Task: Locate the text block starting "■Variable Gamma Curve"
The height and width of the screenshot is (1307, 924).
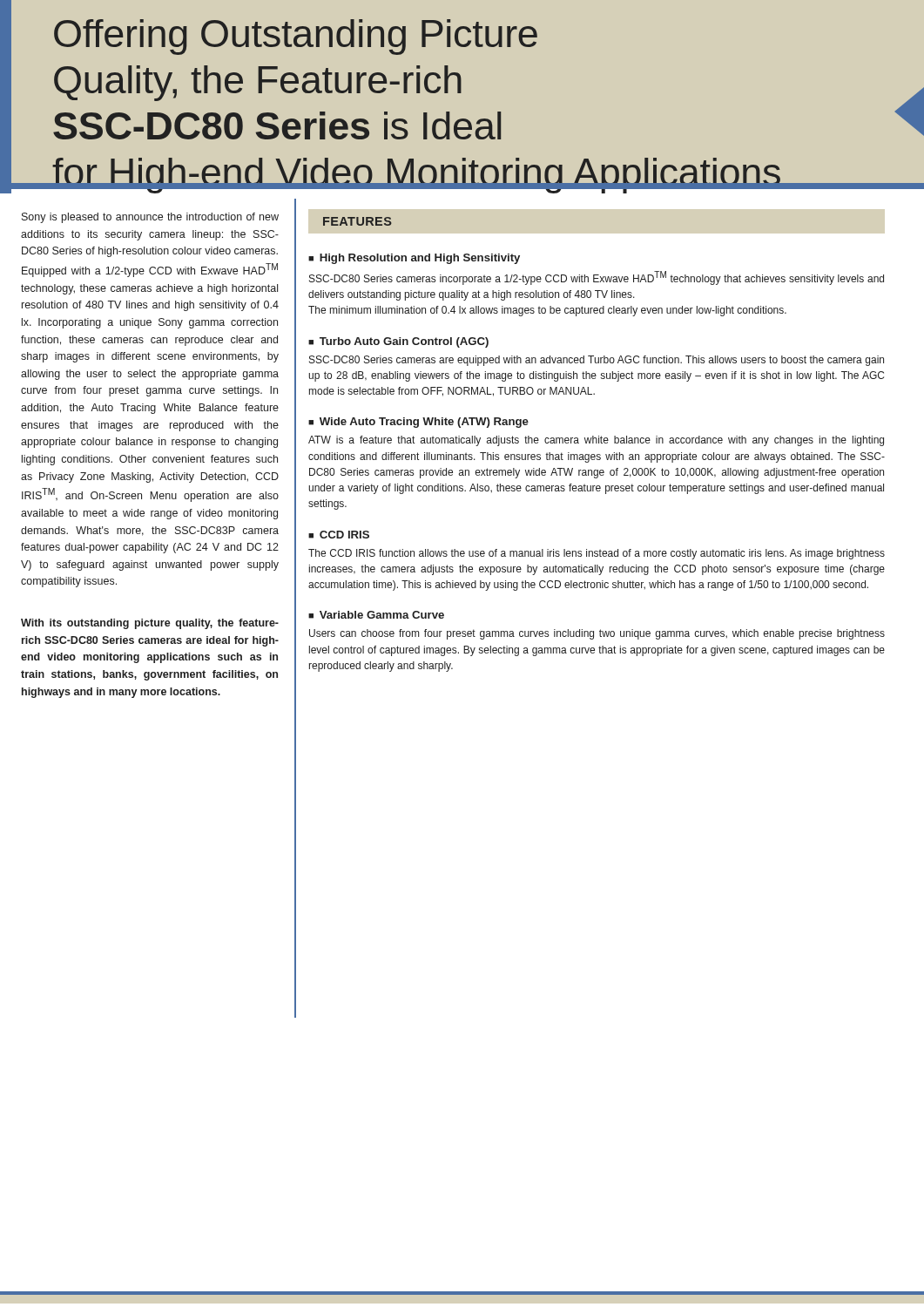Action: pyautogui.click(x=376, y=615)
